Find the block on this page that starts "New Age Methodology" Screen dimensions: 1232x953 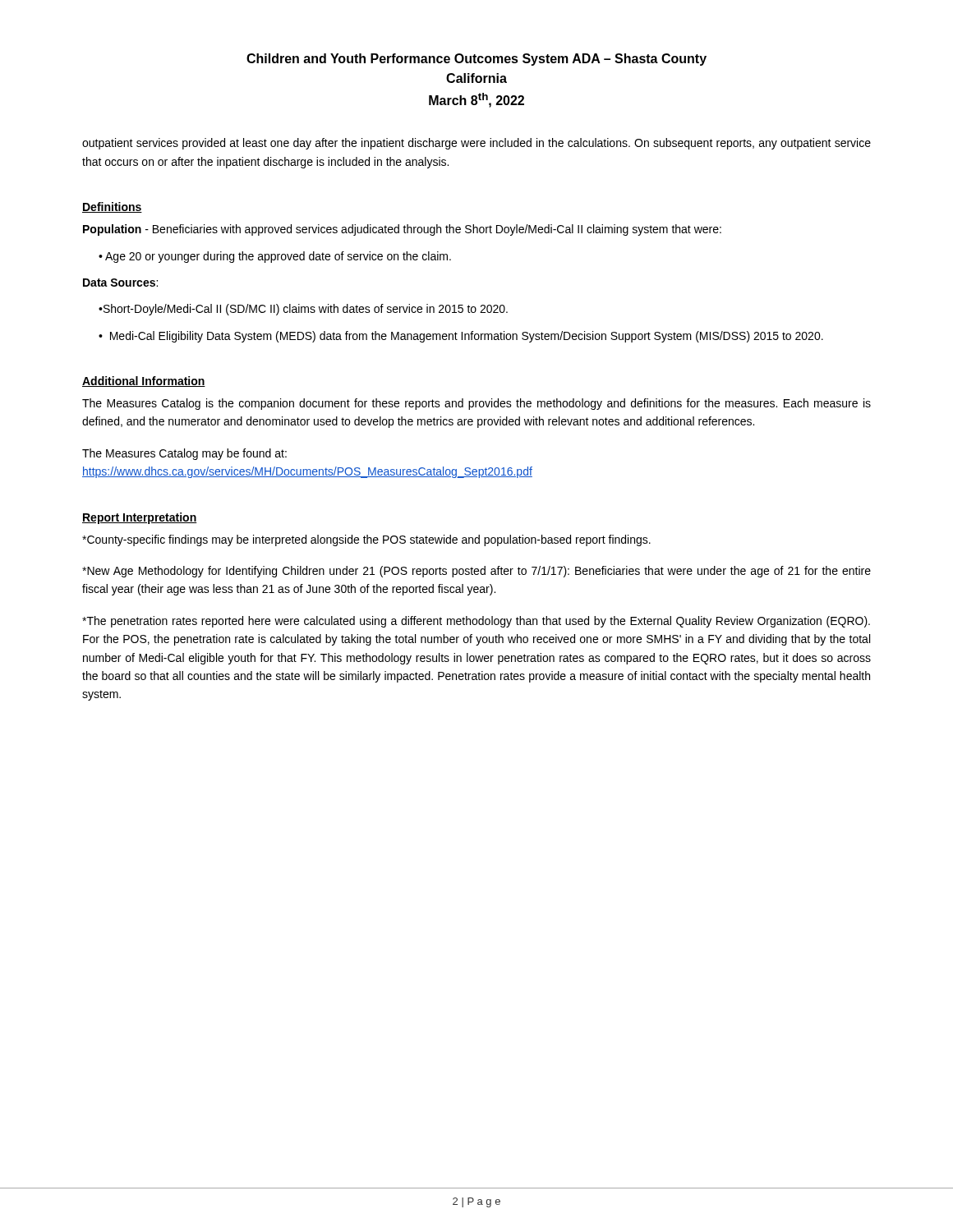[476, 580]
